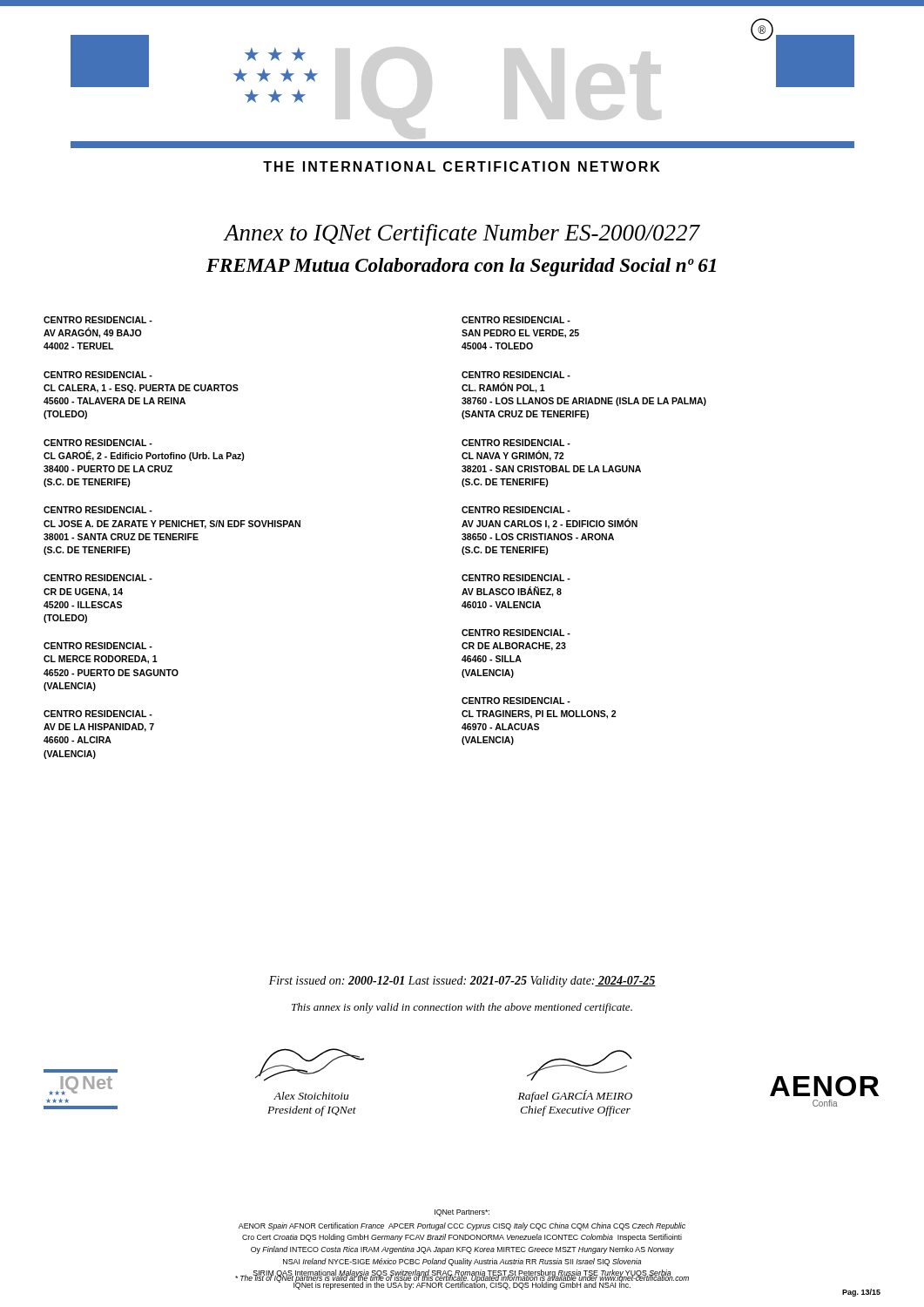
Task: Find the block on this page that starts "CENTRO RESIDENCIAL - CR DE UGENA,"
Action: tap(98, 598)
